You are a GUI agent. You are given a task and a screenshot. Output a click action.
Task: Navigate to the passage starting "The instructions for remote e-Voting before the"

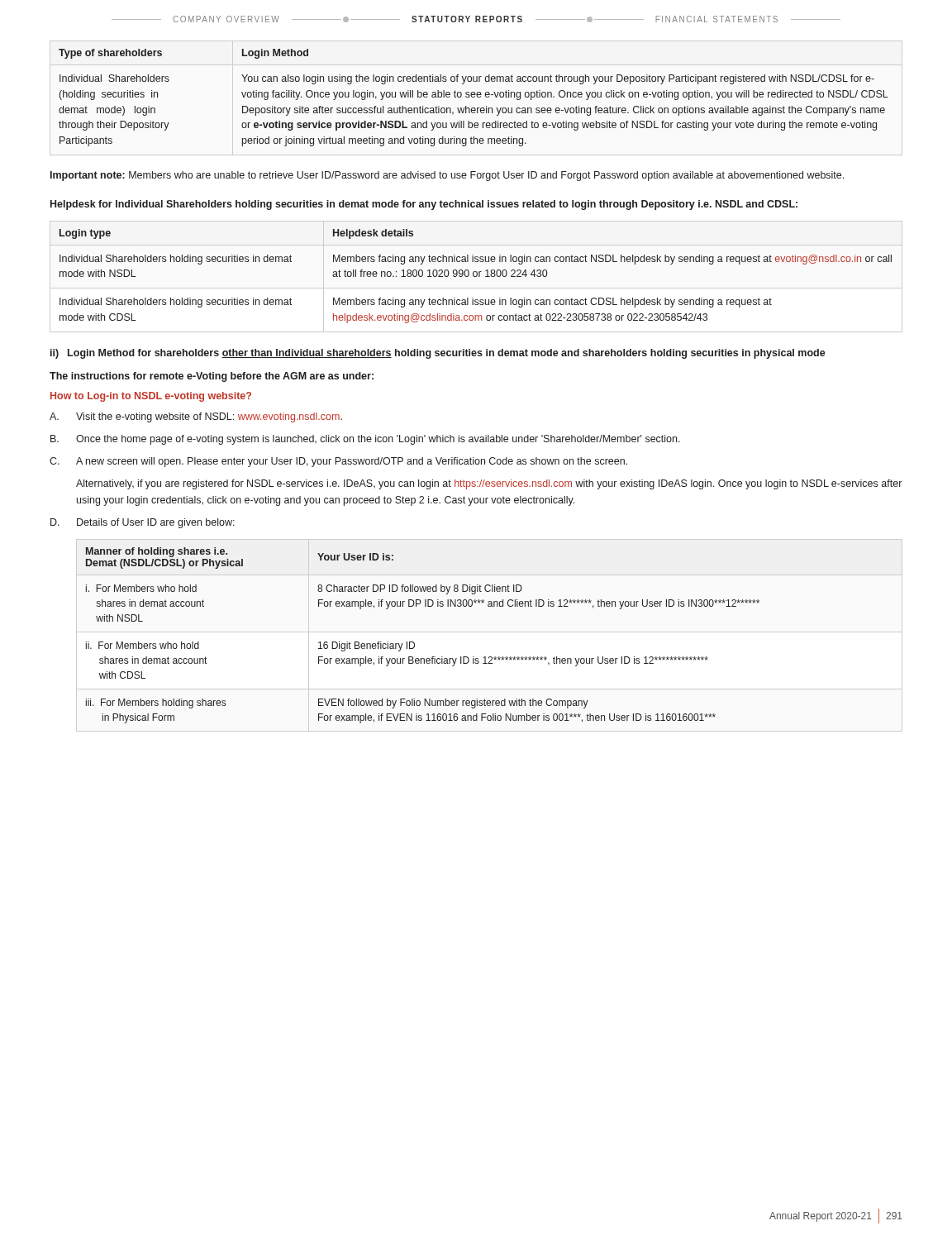tap(212, 376)
